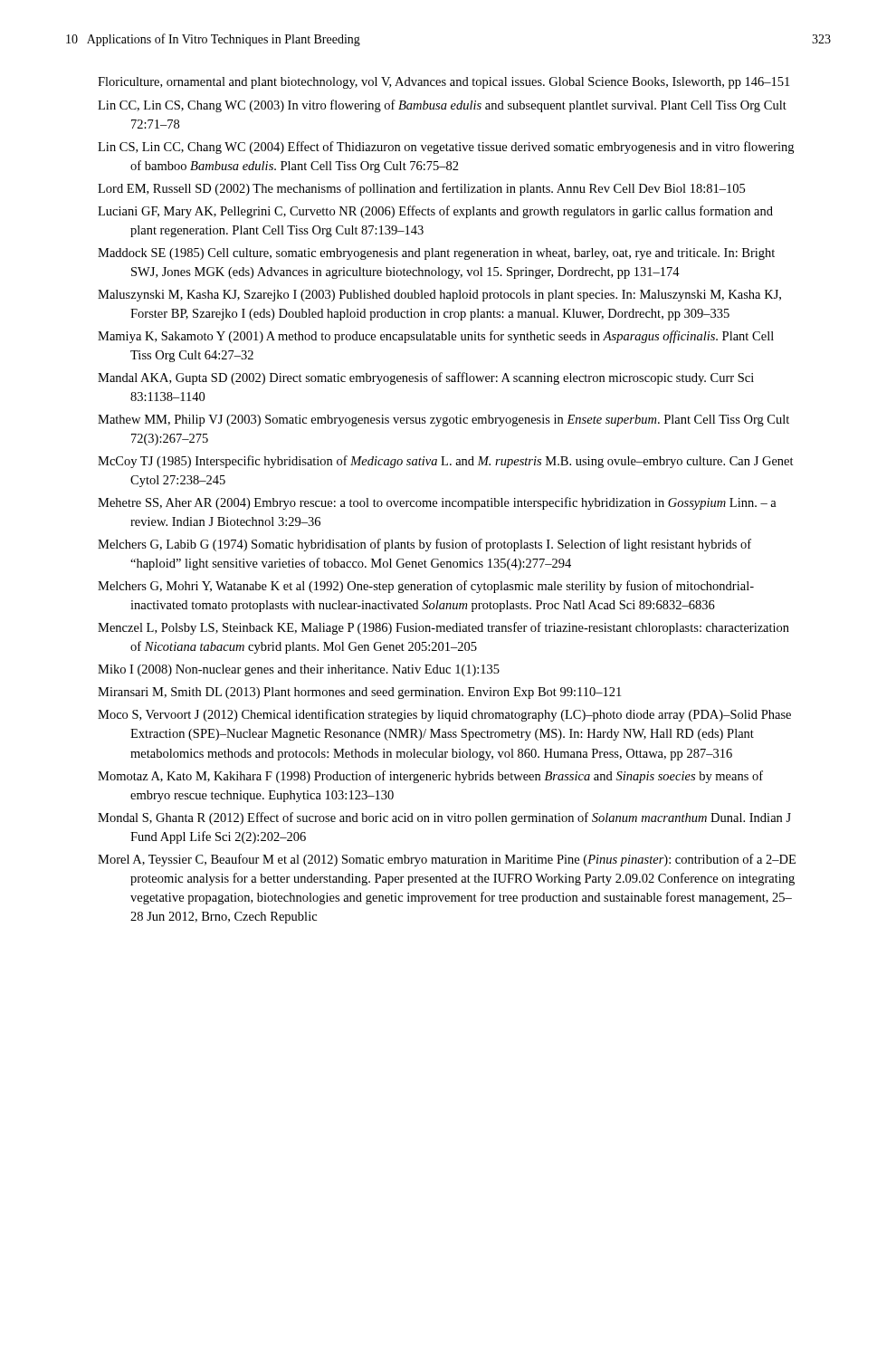Select the list item containing "Mamiya K, Sakamoto Y (2001) A"

(x=436, y=346)
